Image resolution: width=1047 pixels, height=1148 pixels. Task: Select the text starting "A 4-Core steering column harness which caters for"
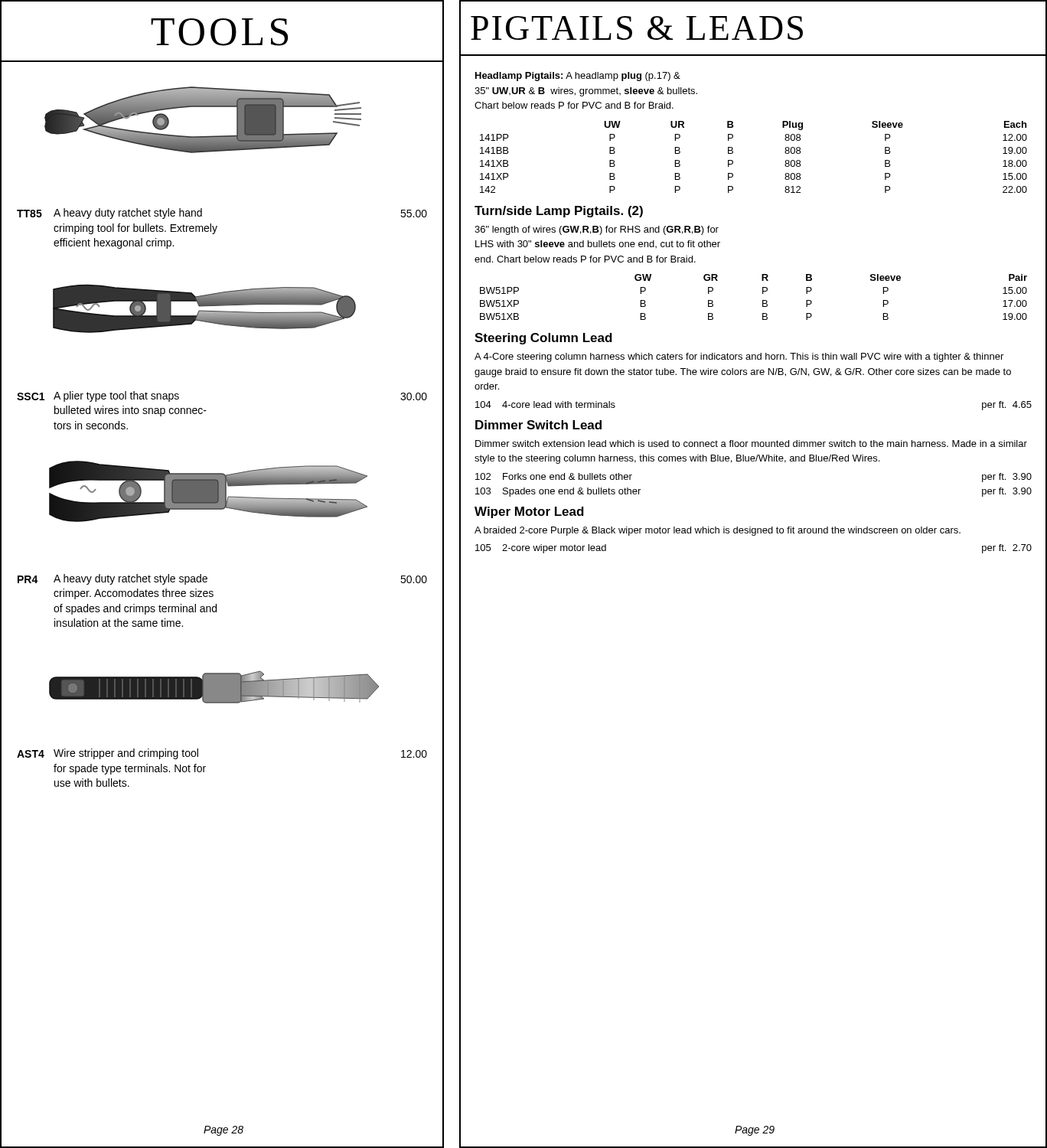743,371
